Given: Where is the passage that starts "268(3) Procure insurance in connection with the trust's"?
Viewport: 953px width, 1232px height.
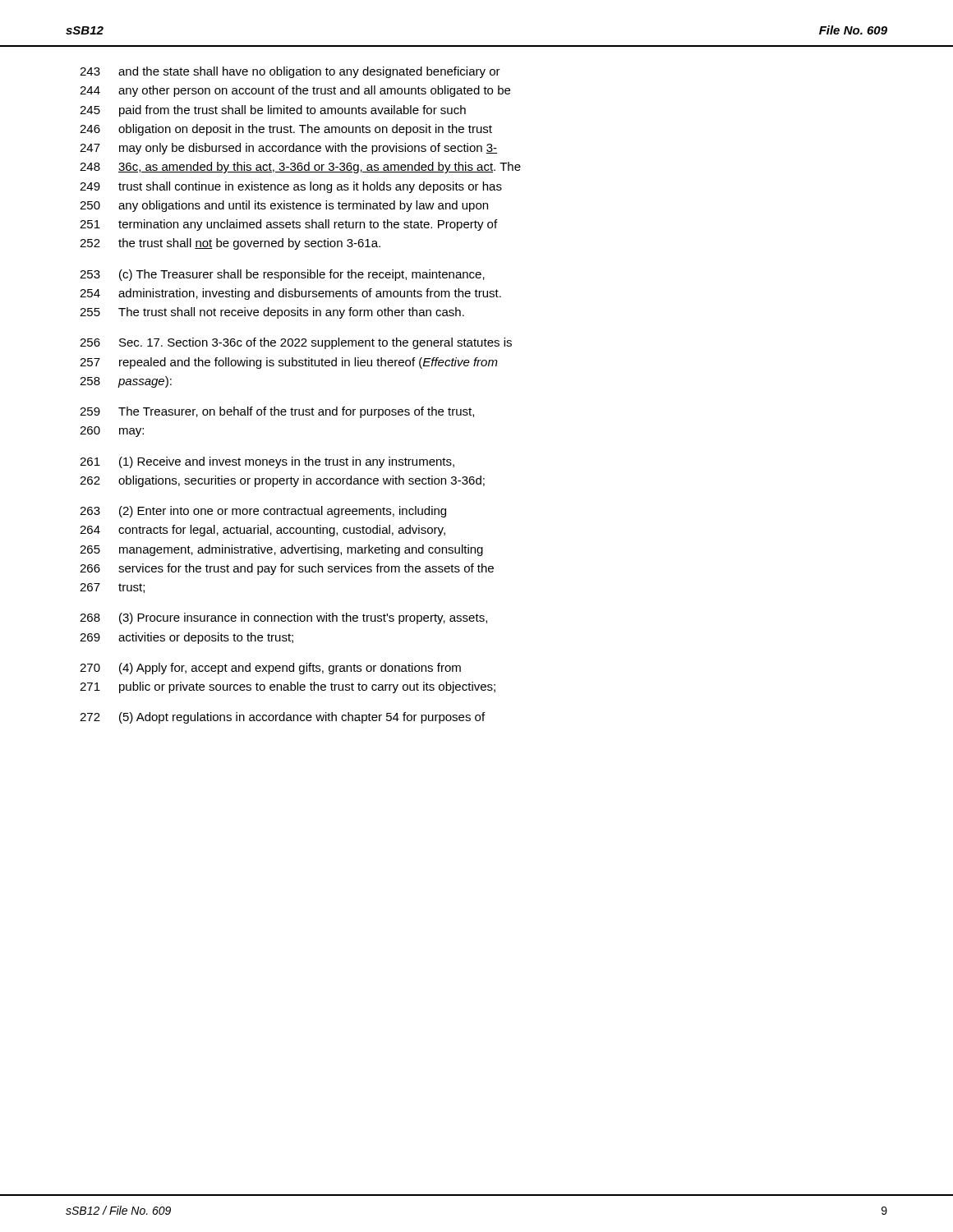Looking at the screenshot, I should coord(476,627).
